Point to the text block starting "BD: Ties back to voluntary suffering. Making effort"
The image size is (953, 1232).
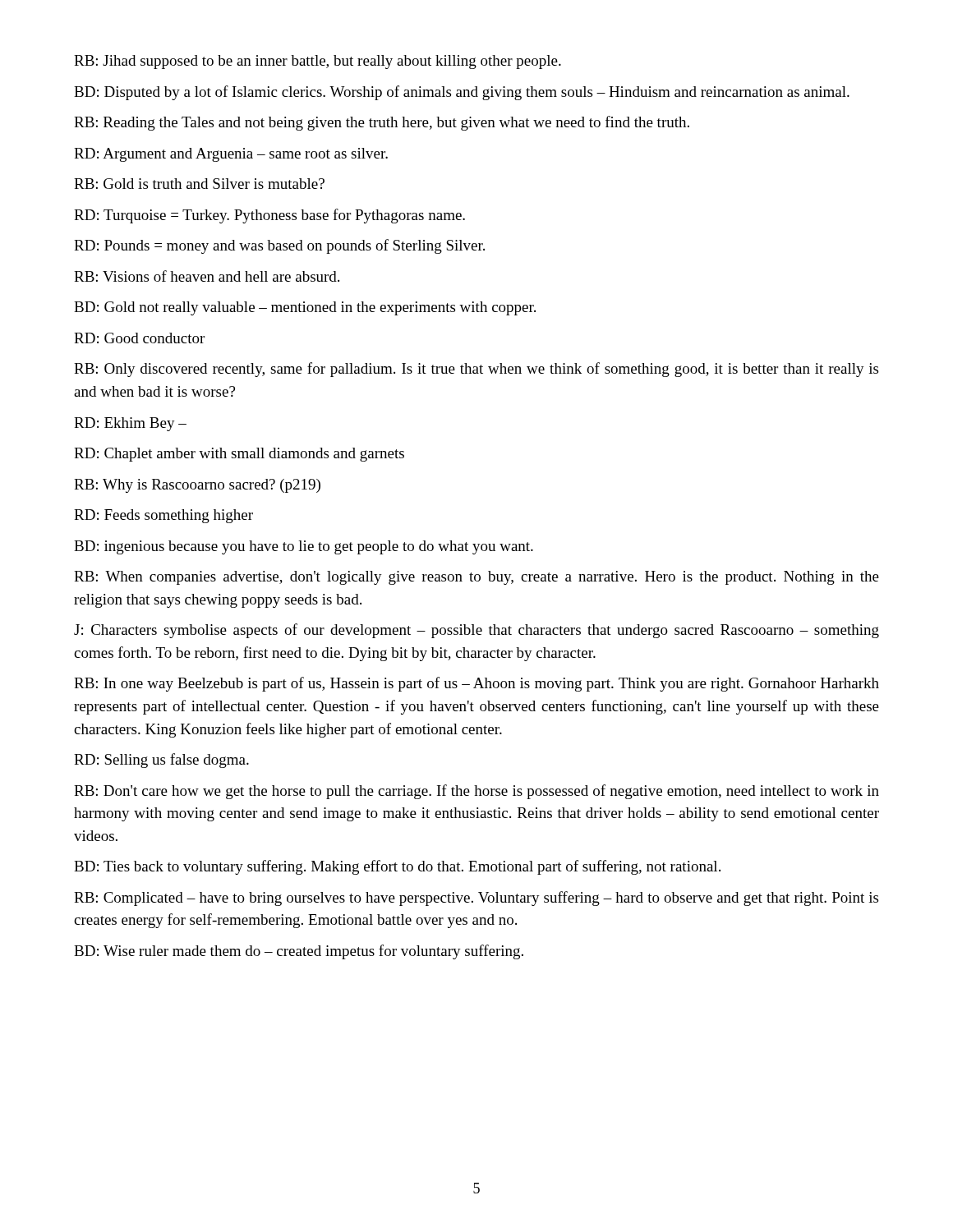tap(398, 866)
